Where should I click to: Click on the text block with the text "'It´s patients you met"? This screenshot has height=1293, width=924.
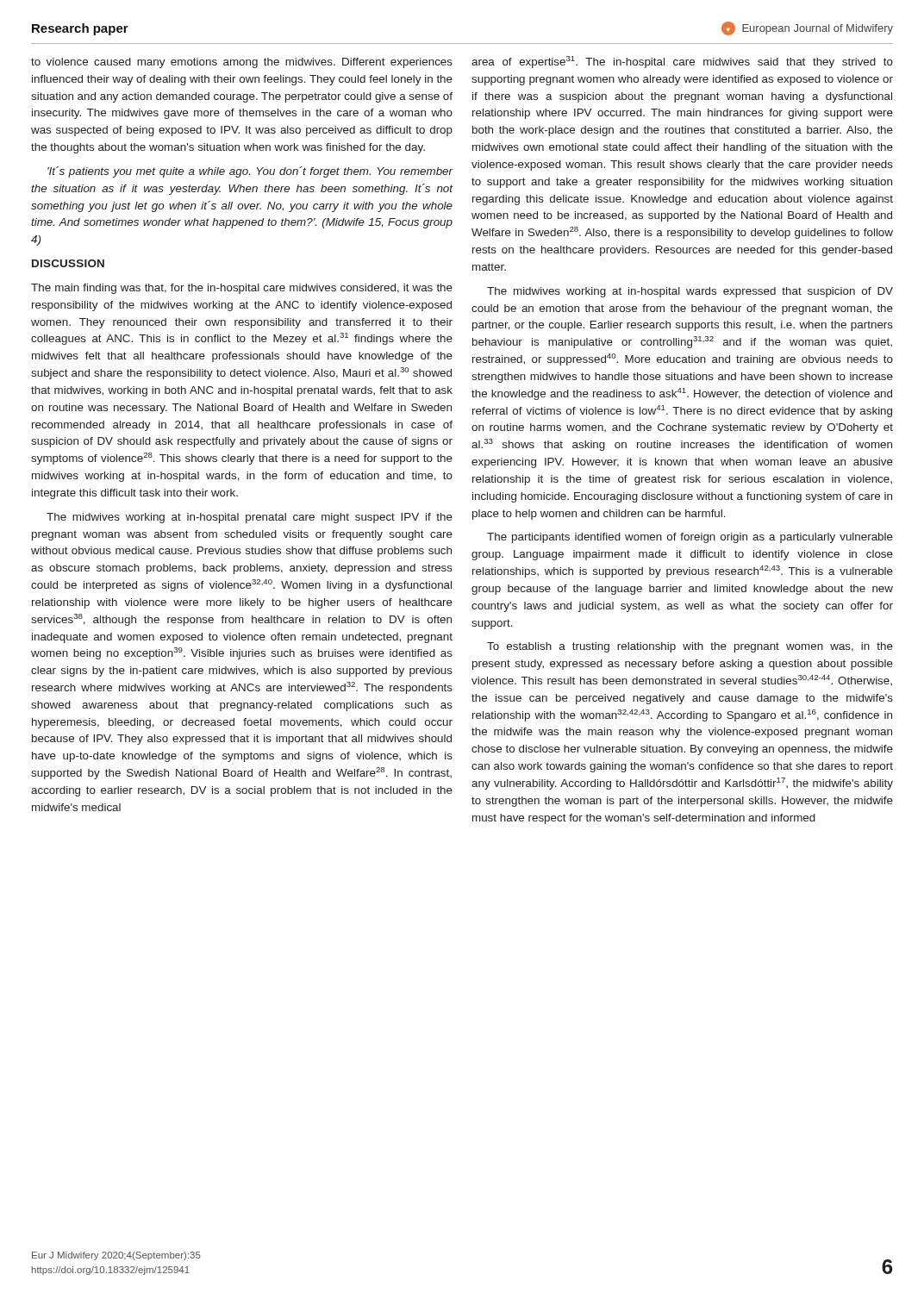click(242, 206)
